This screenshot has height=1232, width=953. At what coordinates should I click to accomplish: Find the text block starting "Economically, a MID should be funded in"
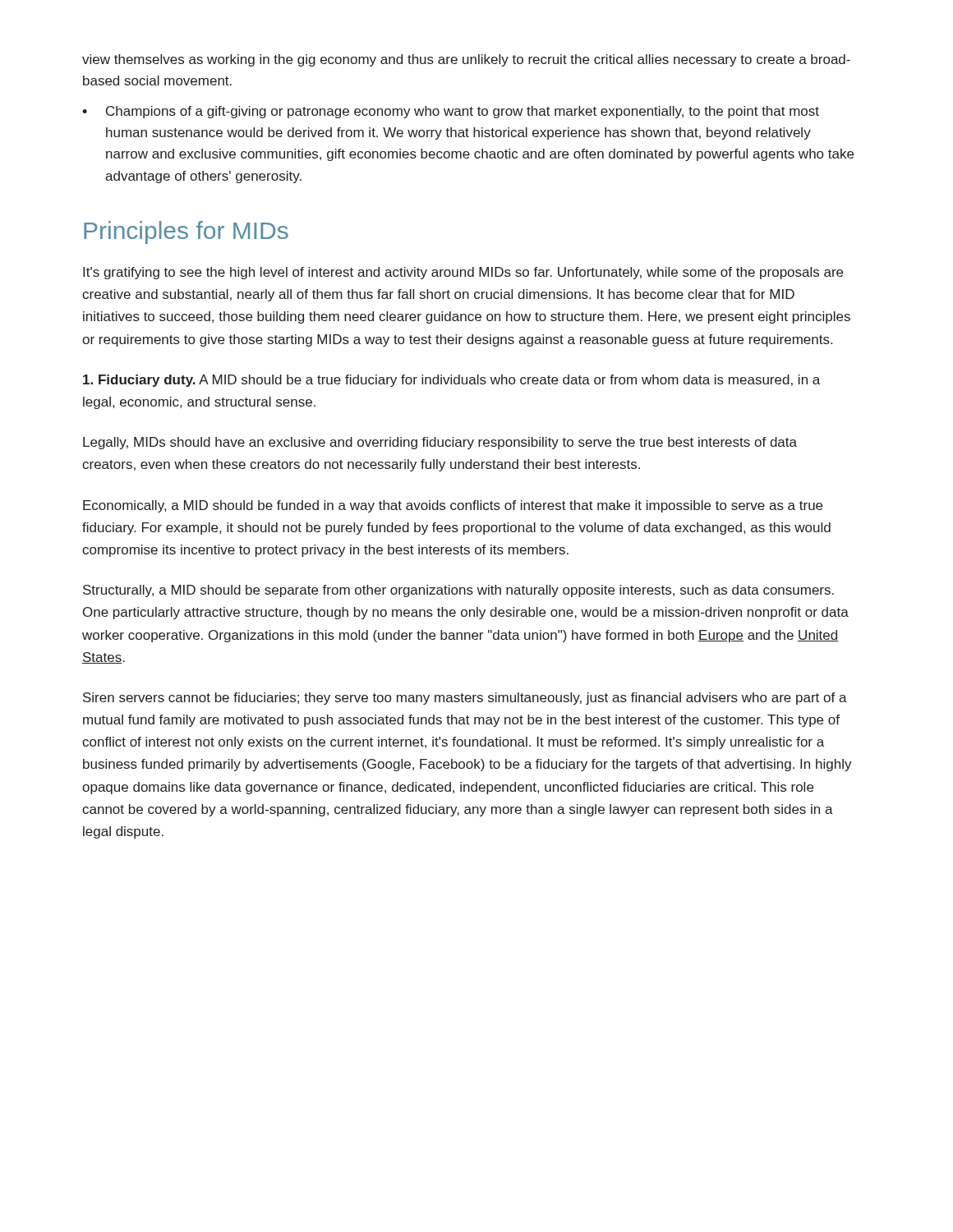coord(457,527)
